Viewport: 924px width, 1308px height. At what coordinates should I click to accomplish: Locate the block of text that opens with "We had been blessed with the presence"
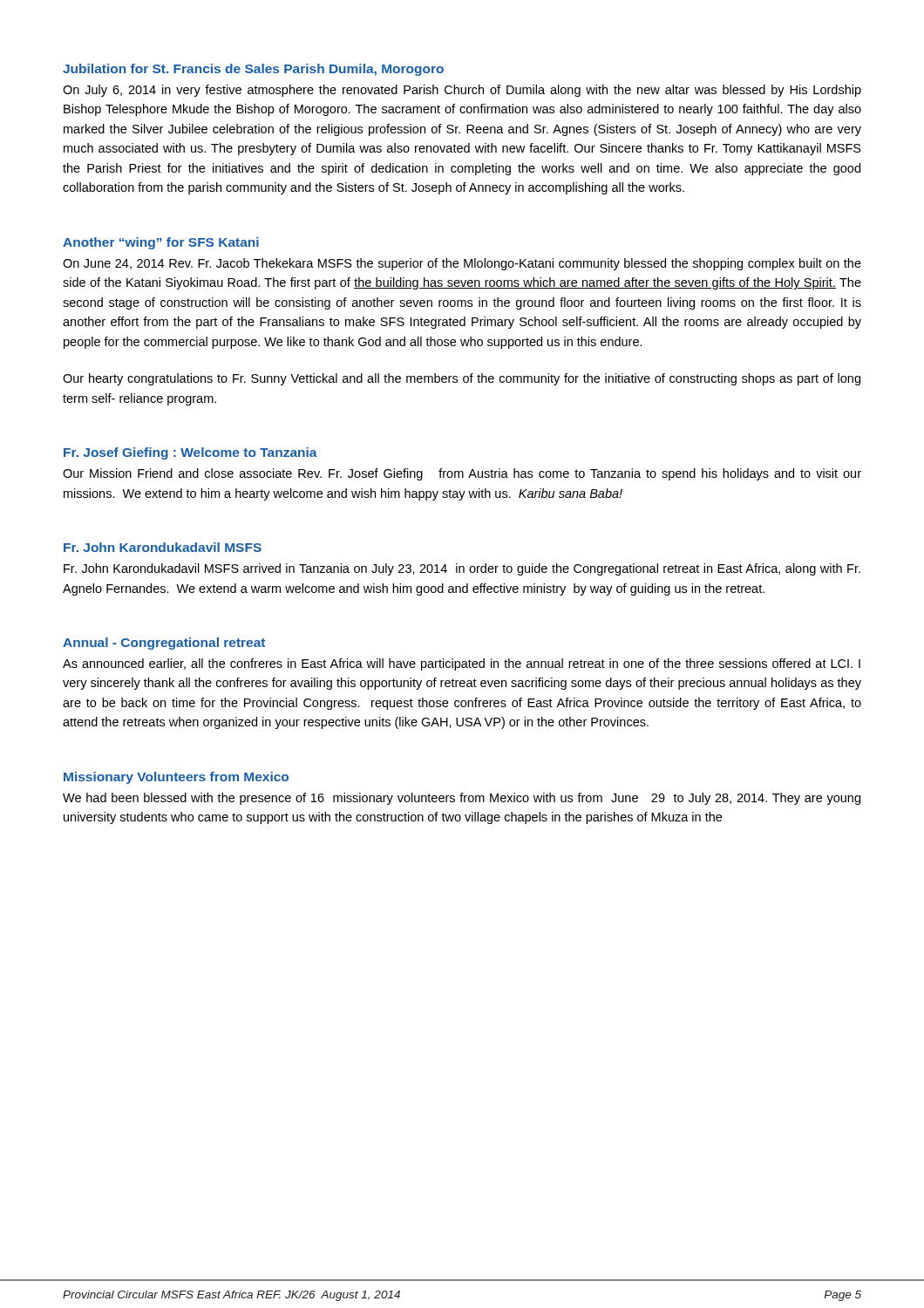[x=462, y=808]
